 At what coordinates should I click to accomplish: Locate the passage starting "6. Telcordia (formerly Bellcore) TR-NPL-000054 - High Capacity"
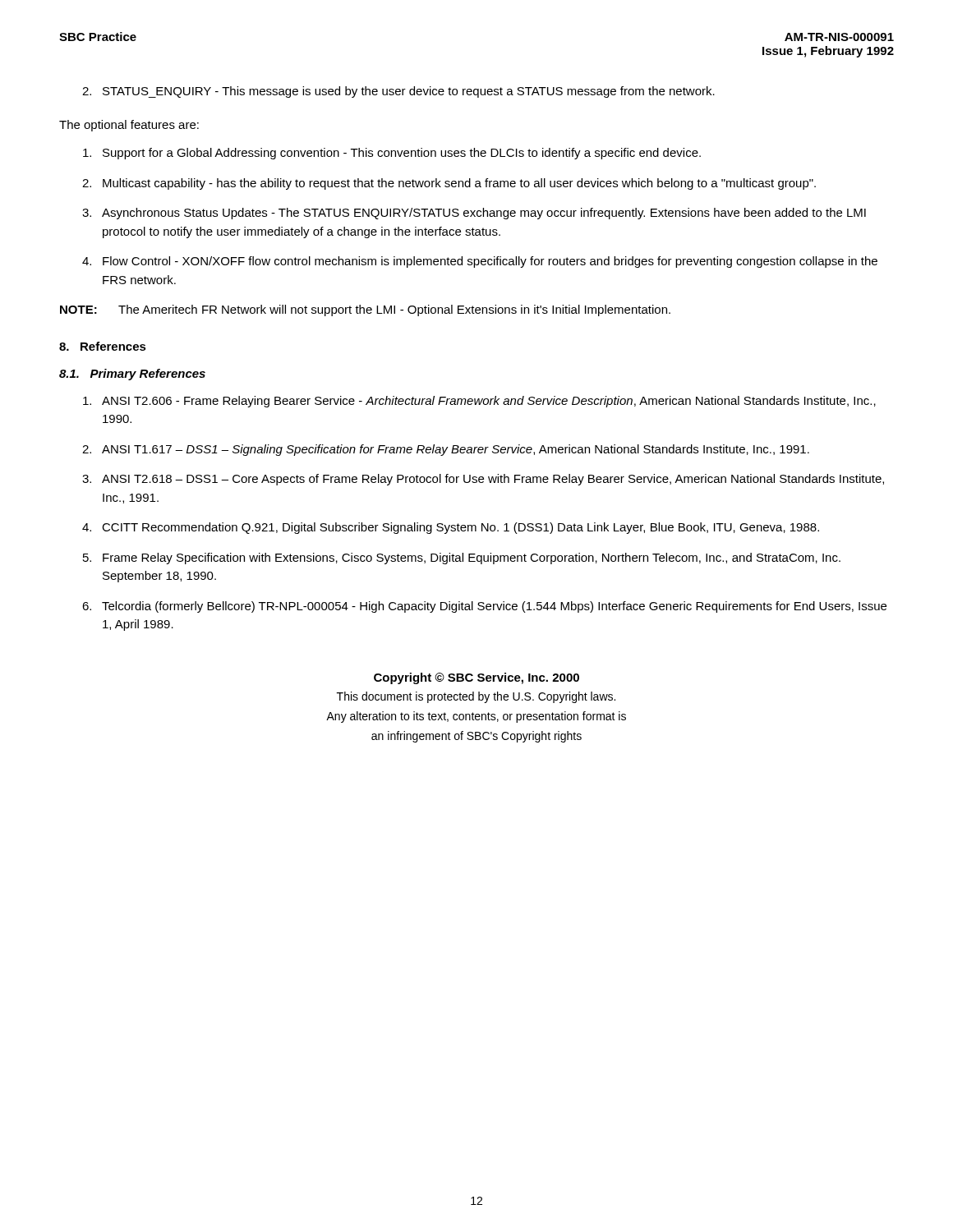(476, 615)
